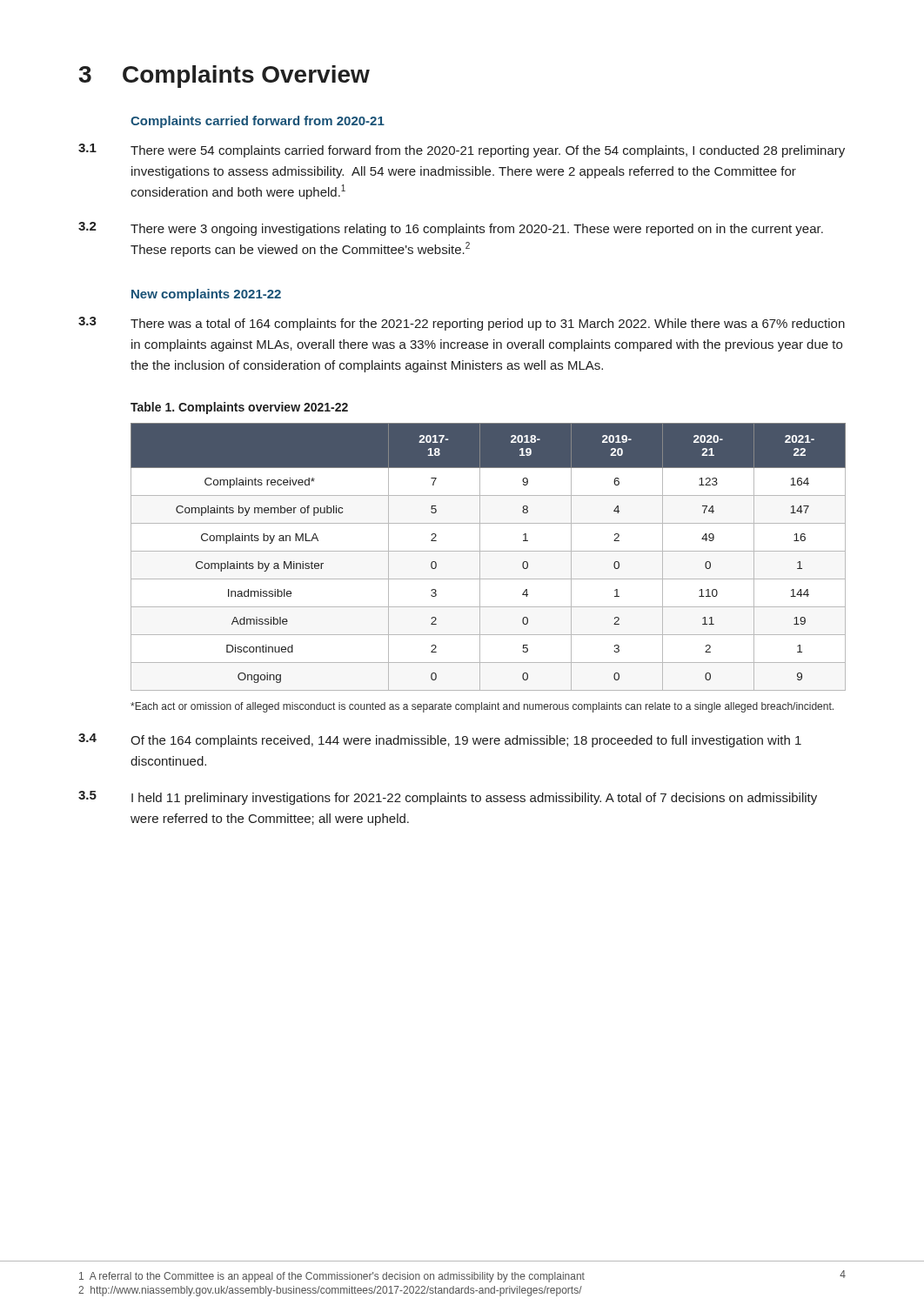
Task: Point to the element starting "3 Complaints Overview"
Action: tap(224, 75)
